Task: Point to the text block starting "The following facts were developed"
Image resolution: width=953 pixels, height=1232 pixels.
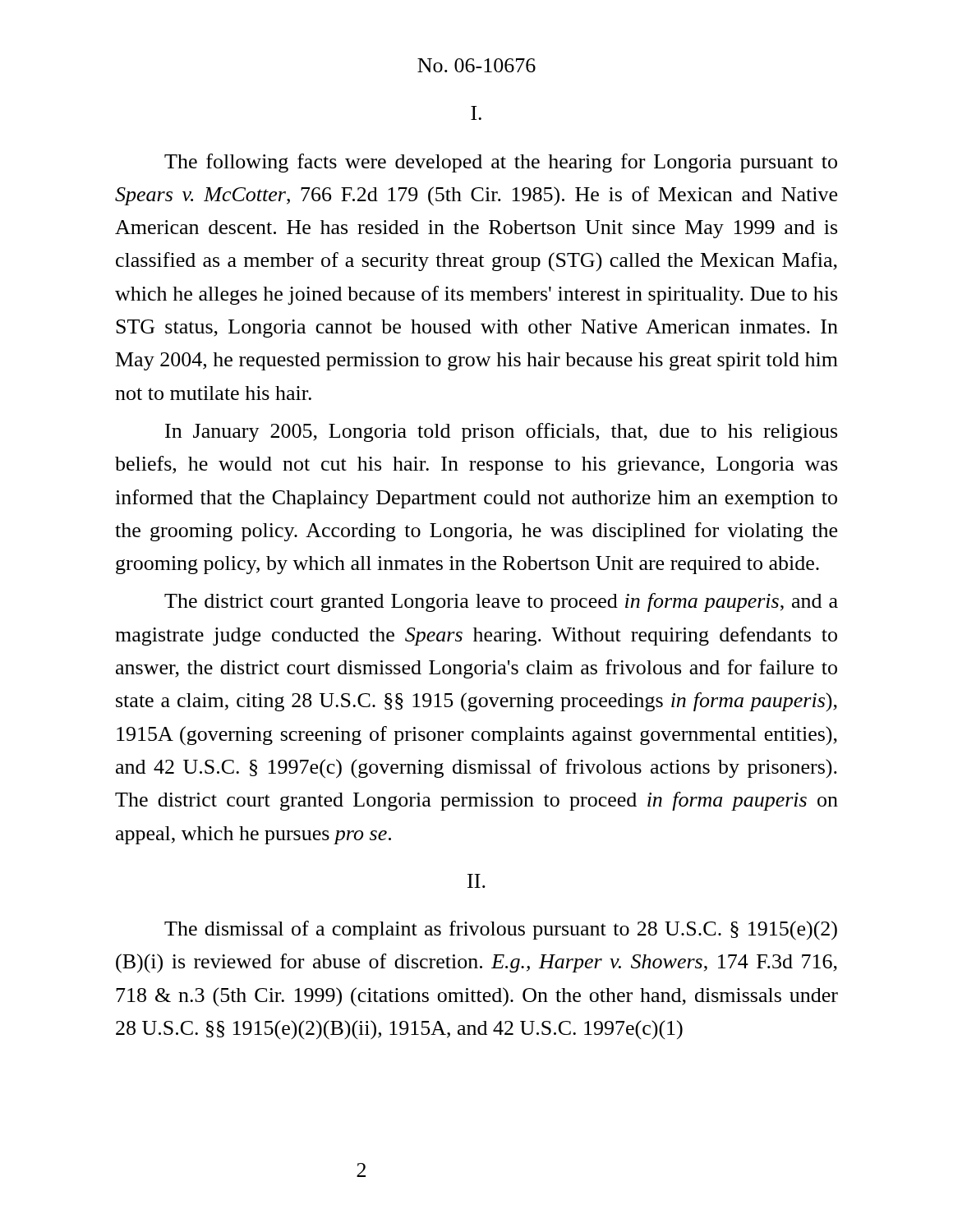Action: [x=476, y=277]
